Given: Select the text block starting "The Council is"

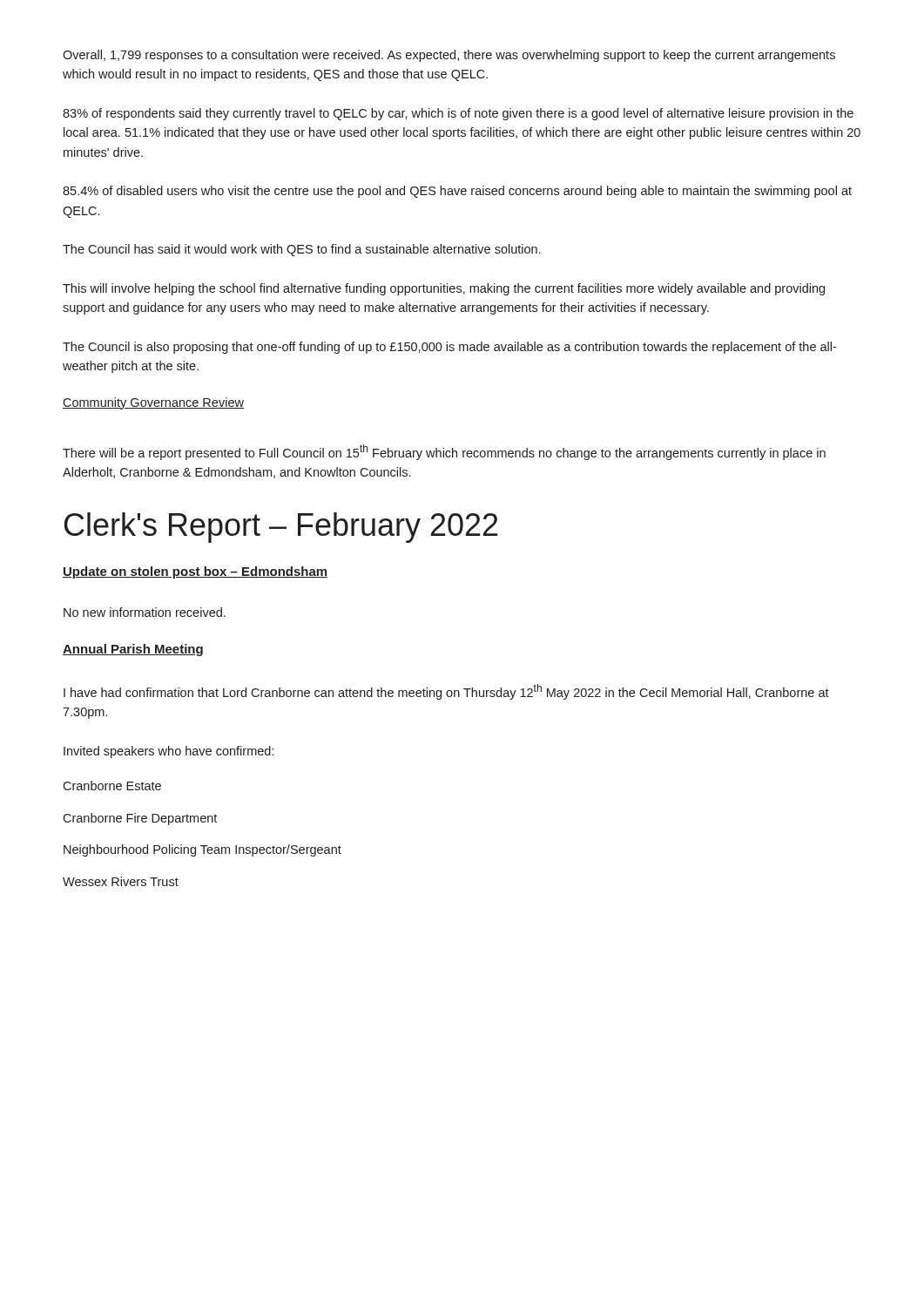Looking at the screenshot, I should [x=450, y=356].
